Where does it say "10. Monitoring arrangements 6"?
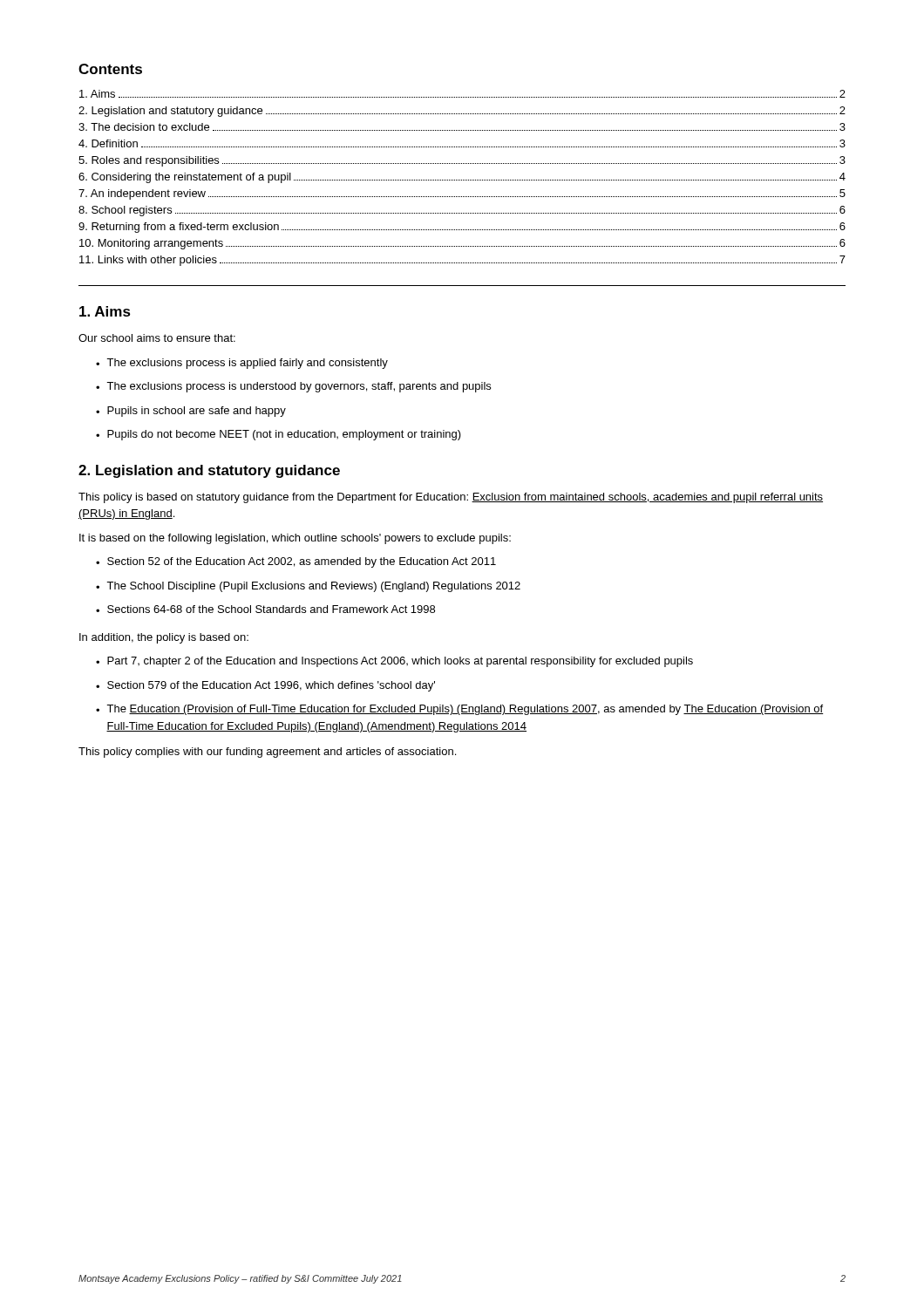924x1308 pixels. 462,243
